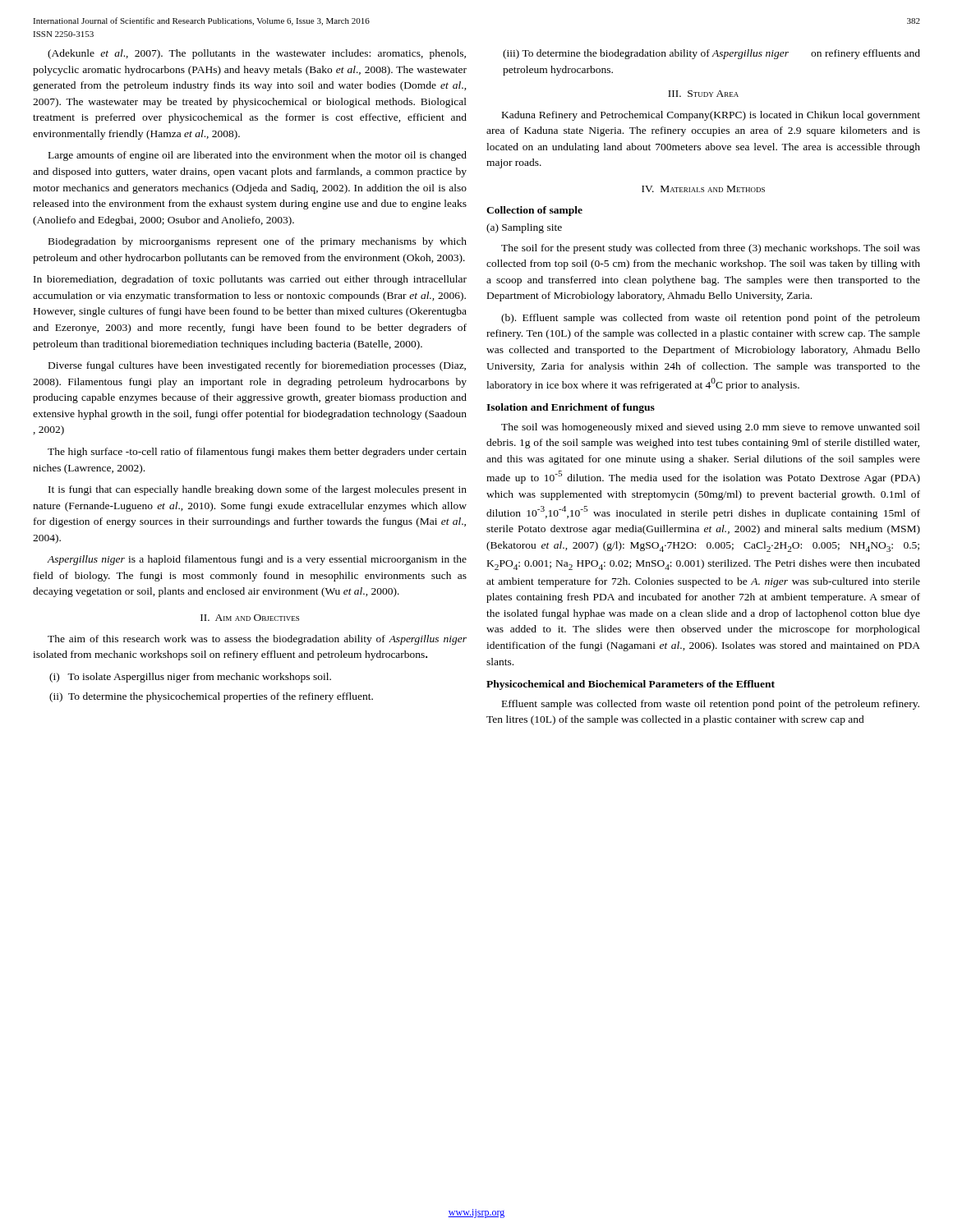
Task: Select the section header that reads "Collection of sample"
Action: pyautogui.click(x=534, y=209)
